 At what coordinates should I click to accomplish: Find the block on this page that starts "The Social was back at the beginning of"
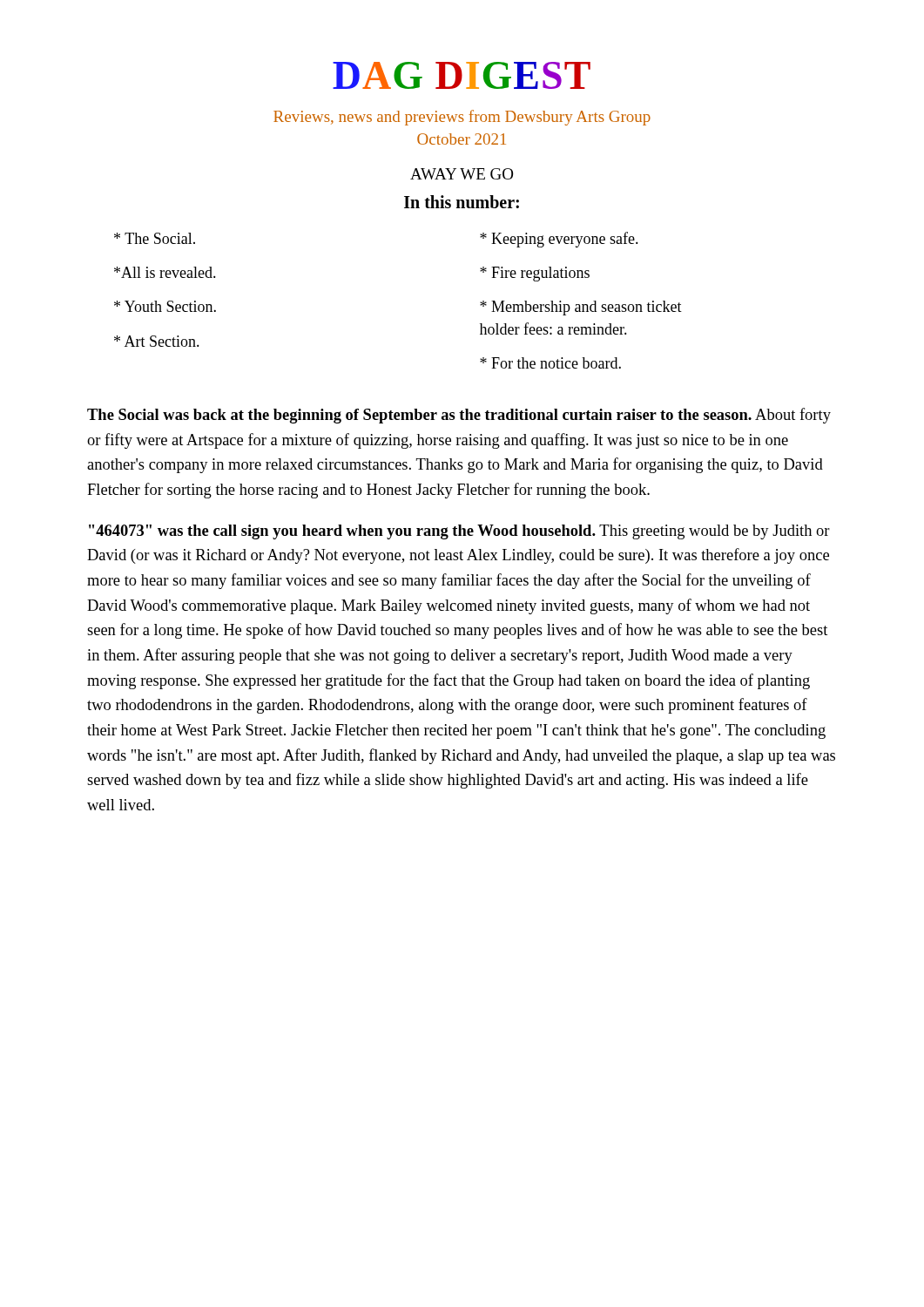tap(459, 452)
